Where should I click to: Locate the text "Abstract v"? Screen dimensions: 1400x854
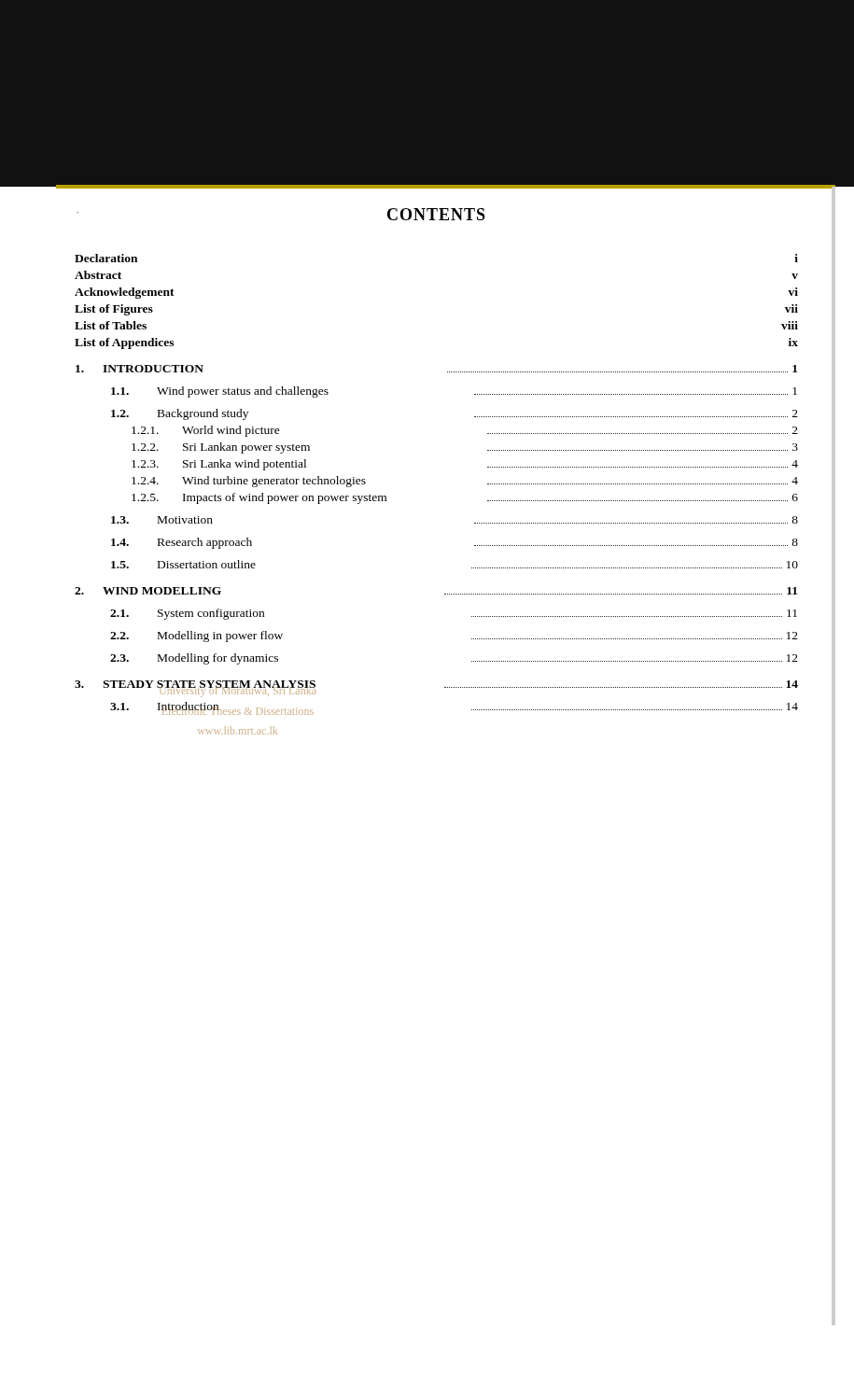109,274
